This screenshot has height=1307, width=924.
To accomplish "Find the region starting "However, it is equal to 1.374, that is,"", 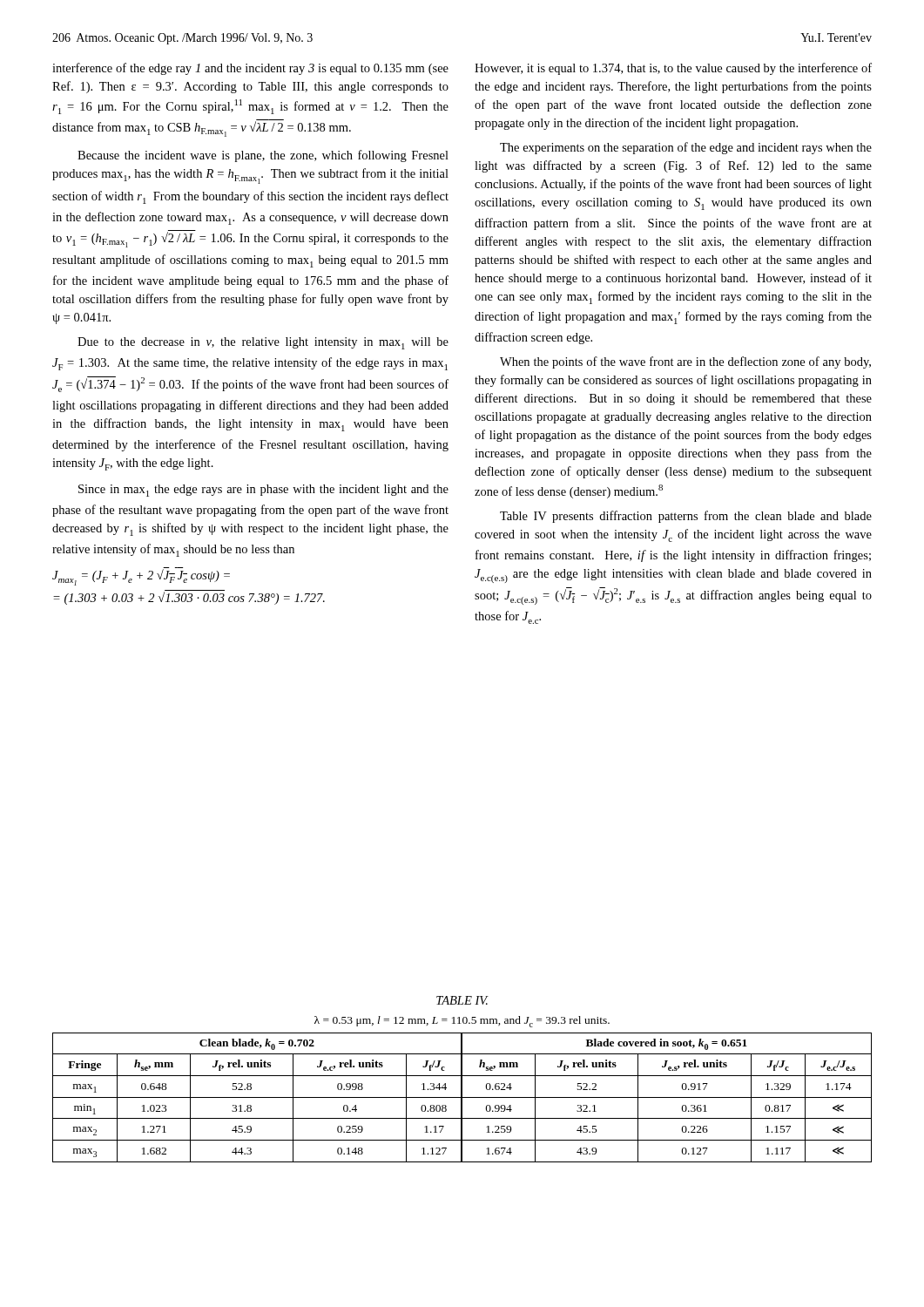I will coord(673,96).
